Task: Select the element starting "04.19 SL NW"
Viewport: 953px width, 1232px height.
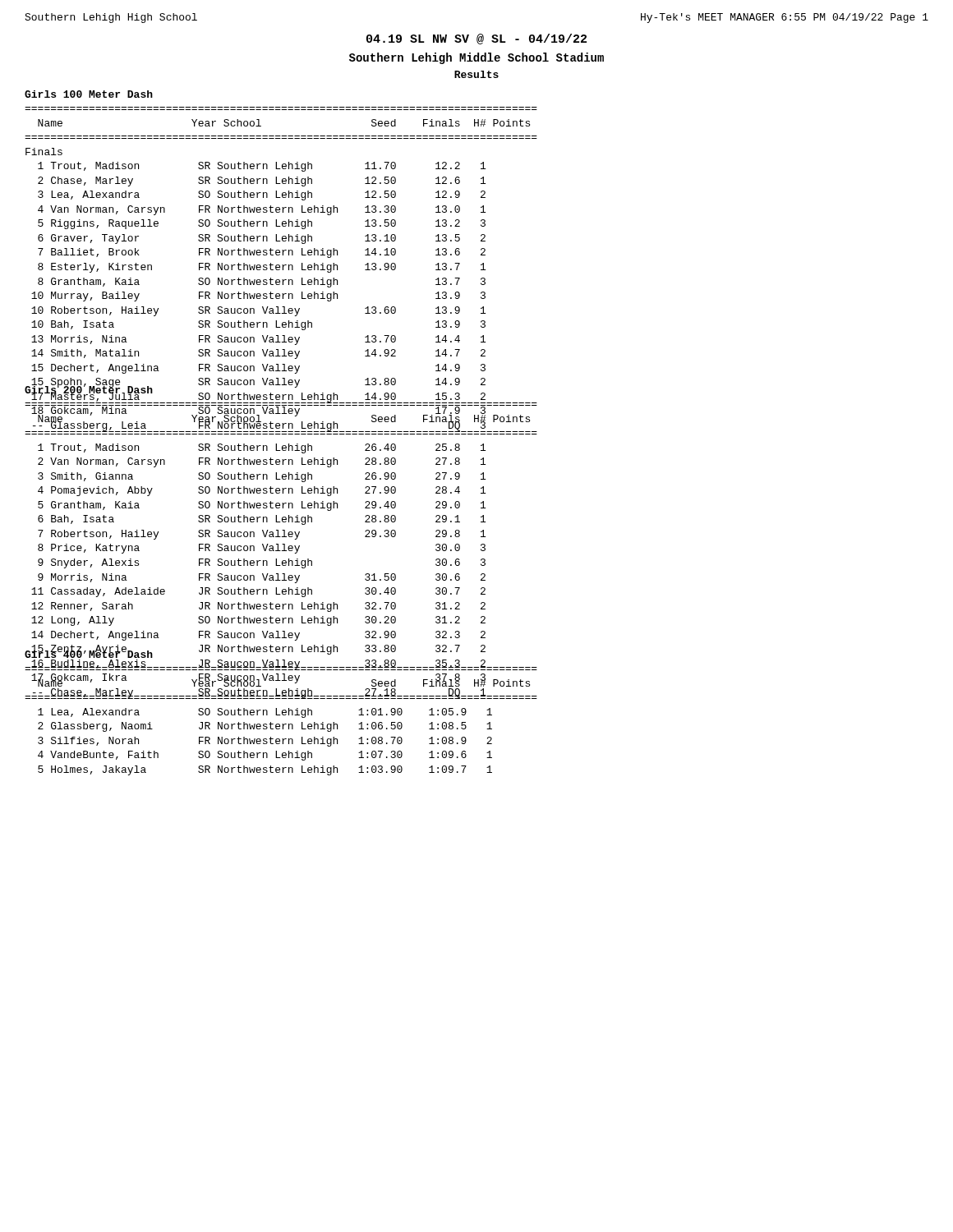Action: pos(476,57)
